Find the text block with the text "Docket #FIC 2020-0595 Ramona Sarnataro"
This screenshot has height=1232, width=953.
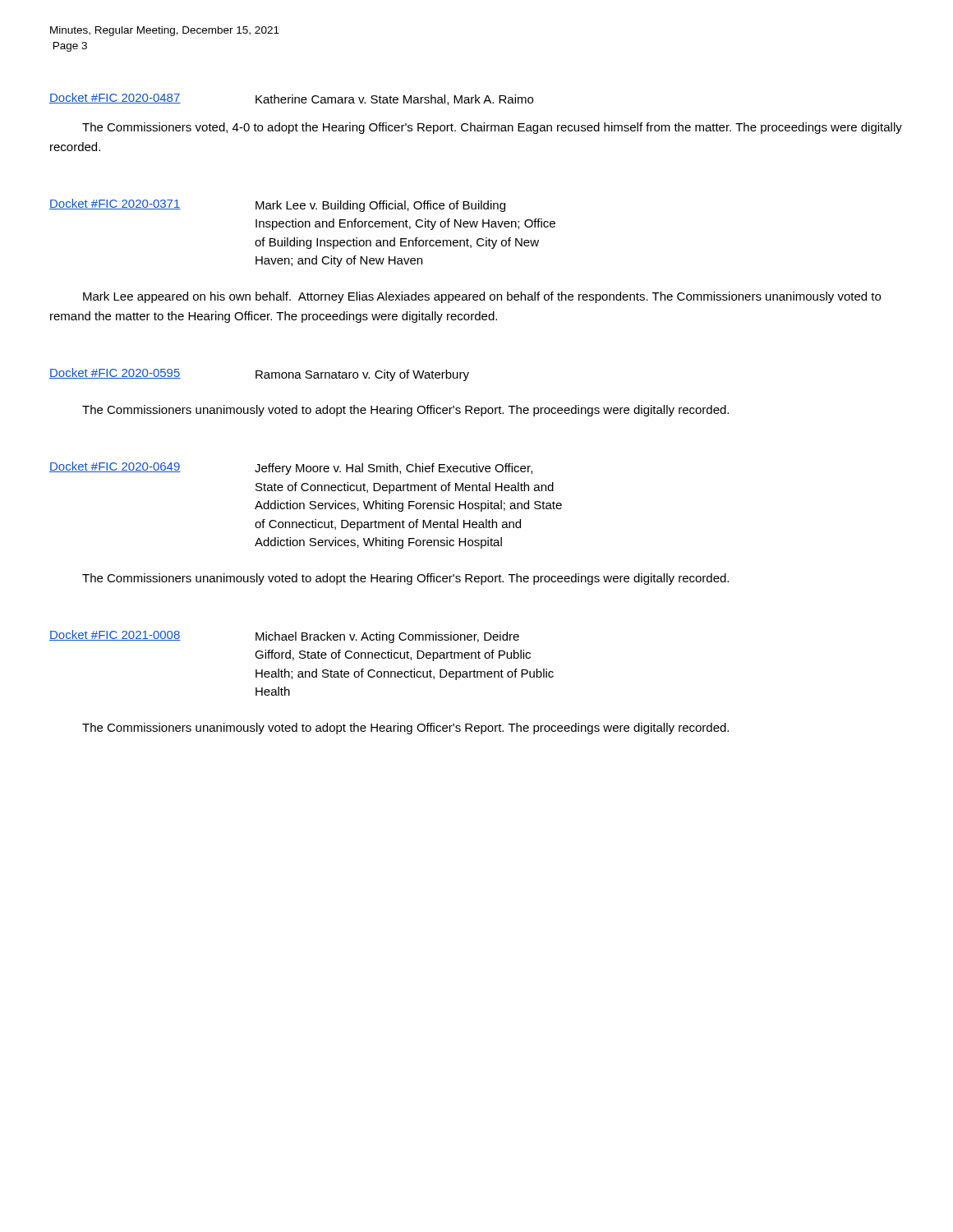476,374
